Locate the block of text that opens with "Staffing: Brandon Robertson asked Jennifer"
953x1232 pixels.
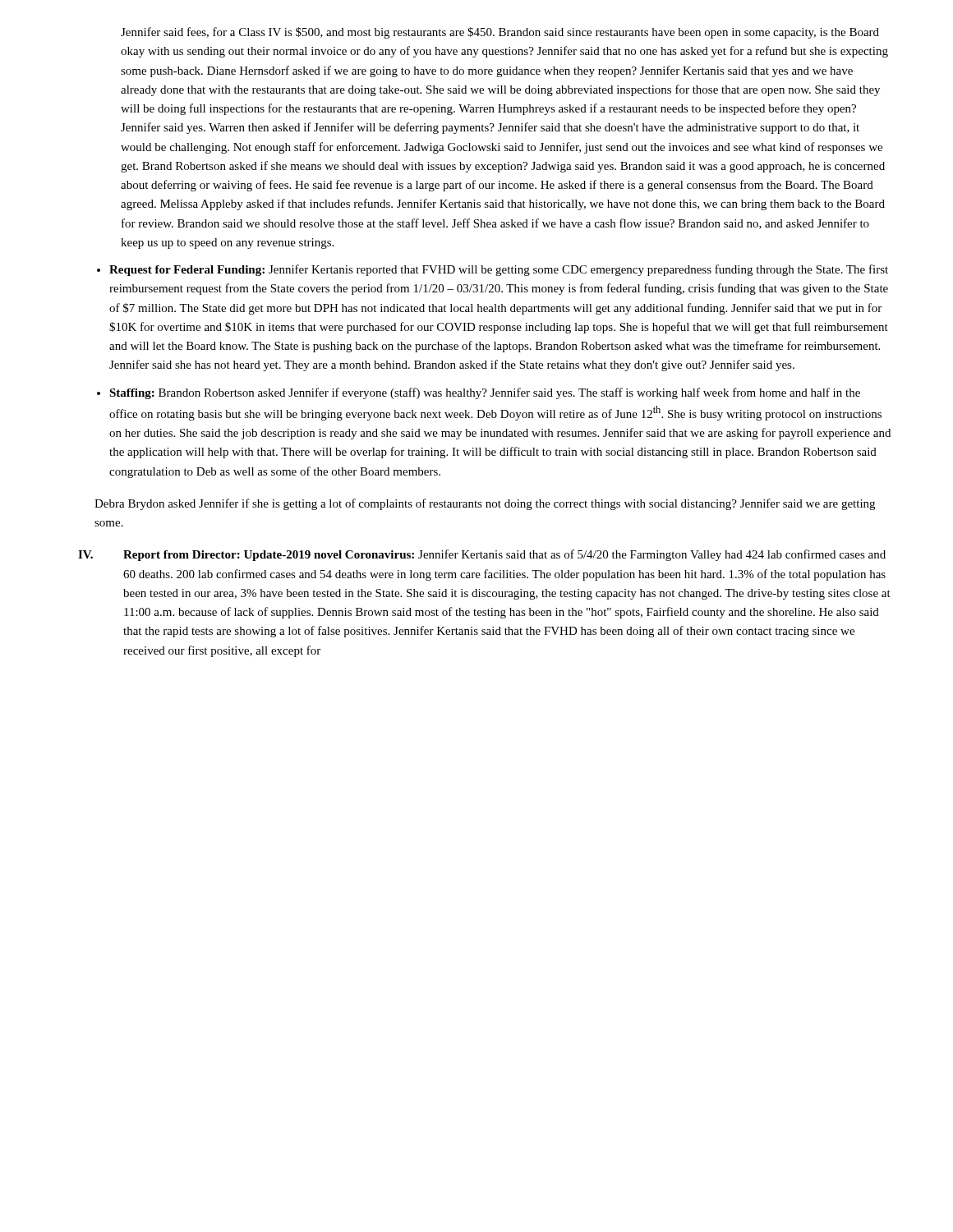pyautogui.click(x=500, y=432)
